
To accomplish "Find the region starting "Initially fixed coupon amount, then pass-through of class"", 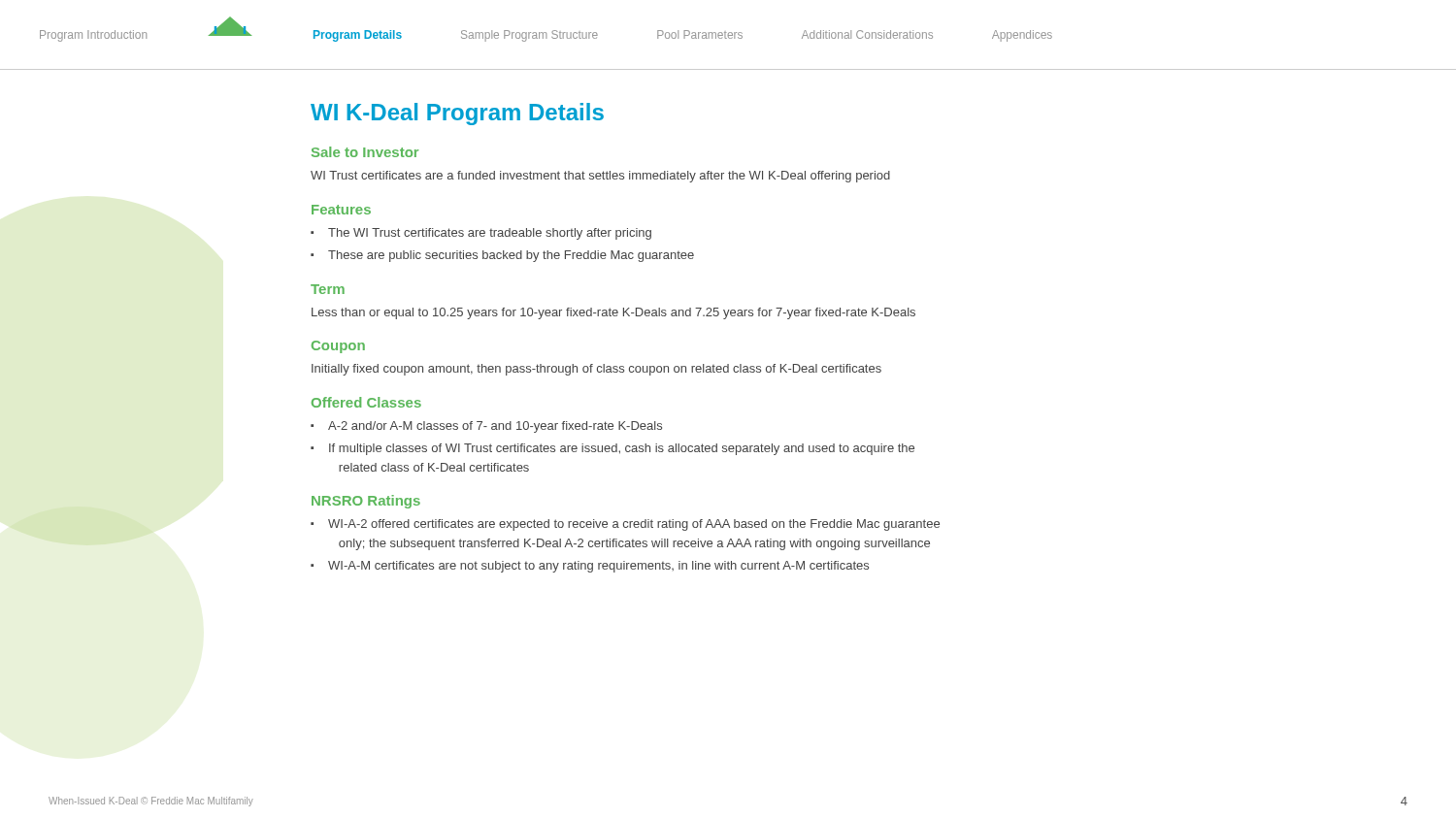I will pyautogui.click(x=596, y=368).
